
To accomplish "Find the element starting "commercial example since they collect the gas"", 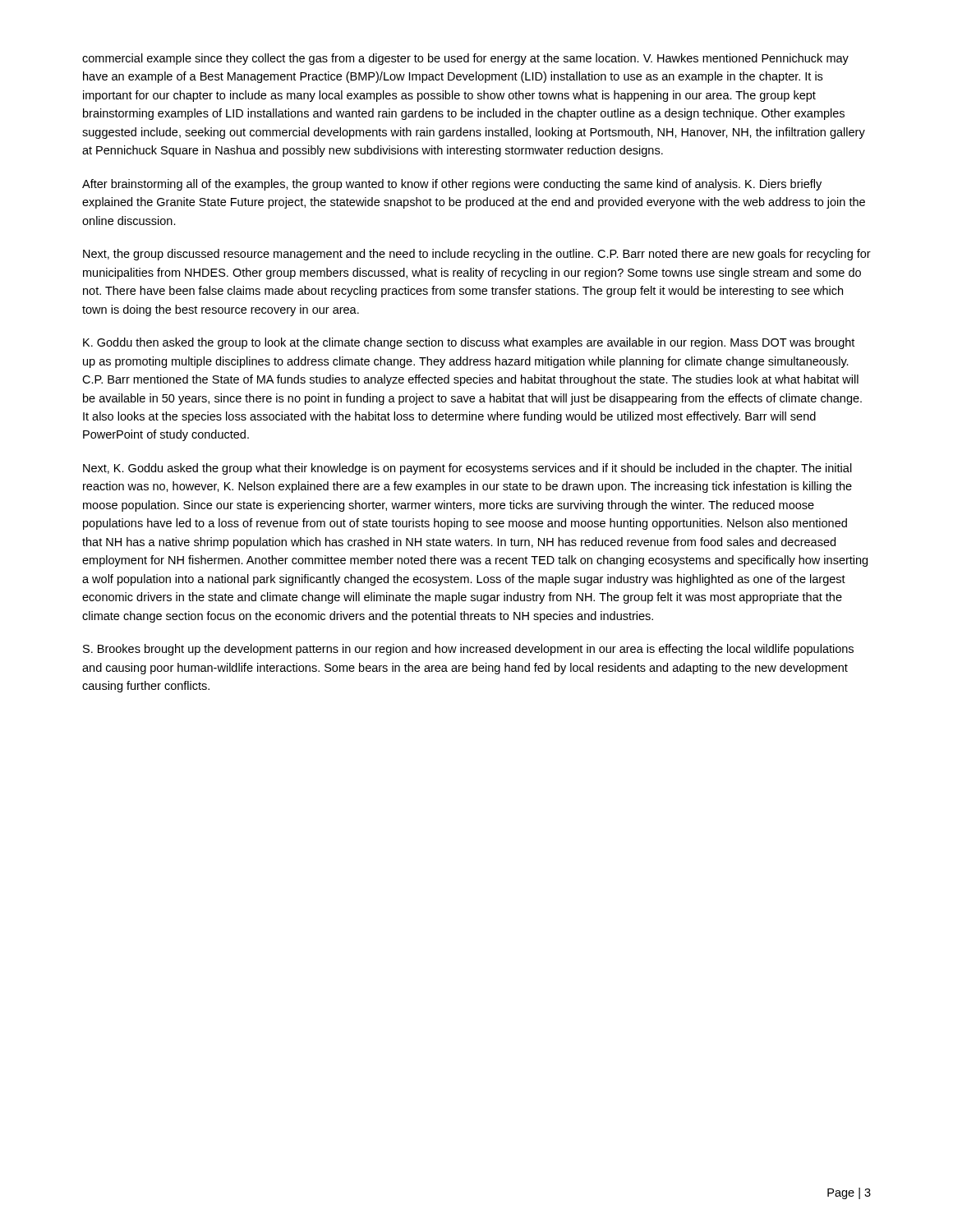I will pyautogui.click(x=473, y=104).
